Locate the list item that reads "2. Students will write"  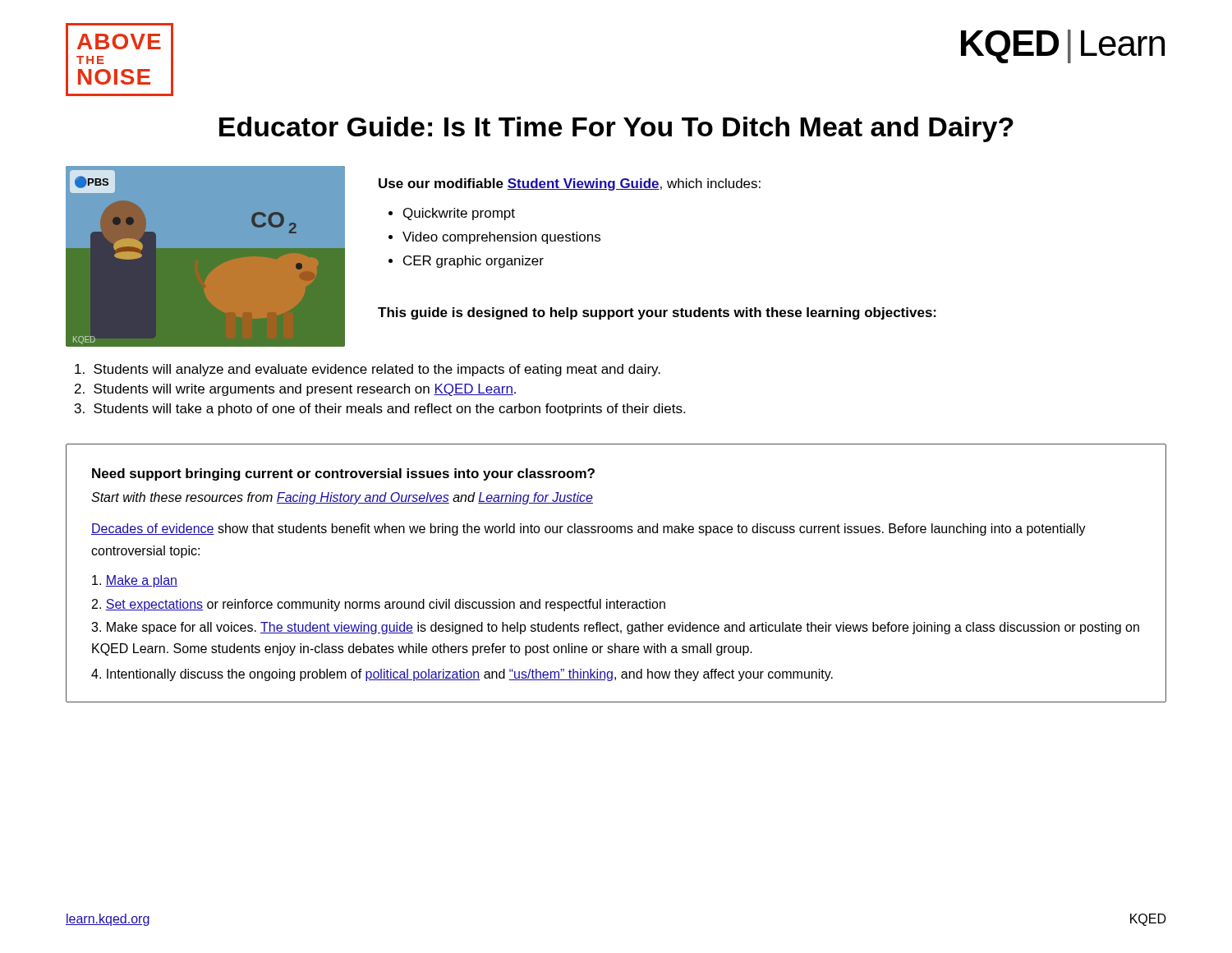point(295,389)
